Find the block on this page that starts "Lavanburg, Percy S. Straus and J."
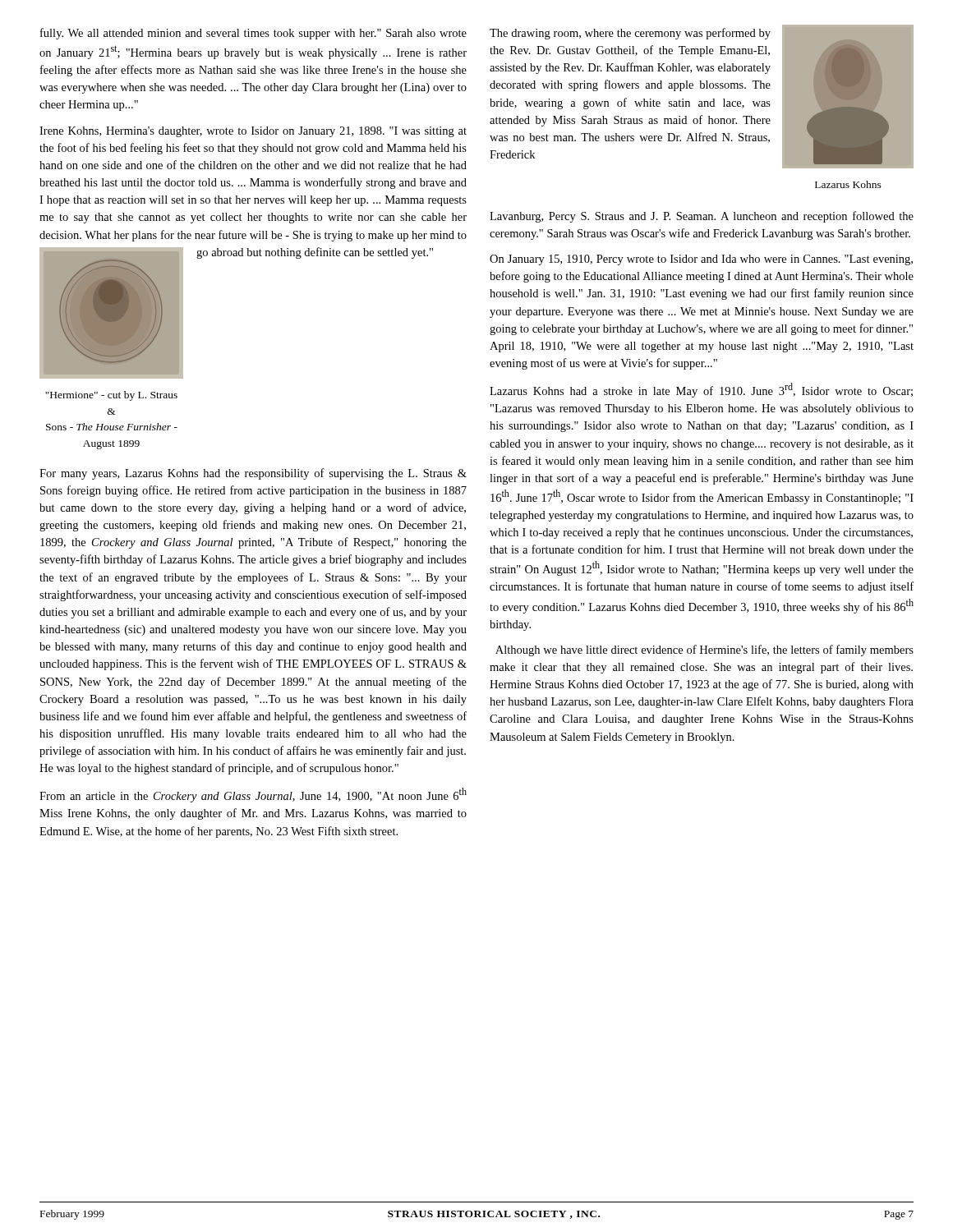Image resolution: width=953 pixels, height=1232 pixels. [x=702, y=225]
